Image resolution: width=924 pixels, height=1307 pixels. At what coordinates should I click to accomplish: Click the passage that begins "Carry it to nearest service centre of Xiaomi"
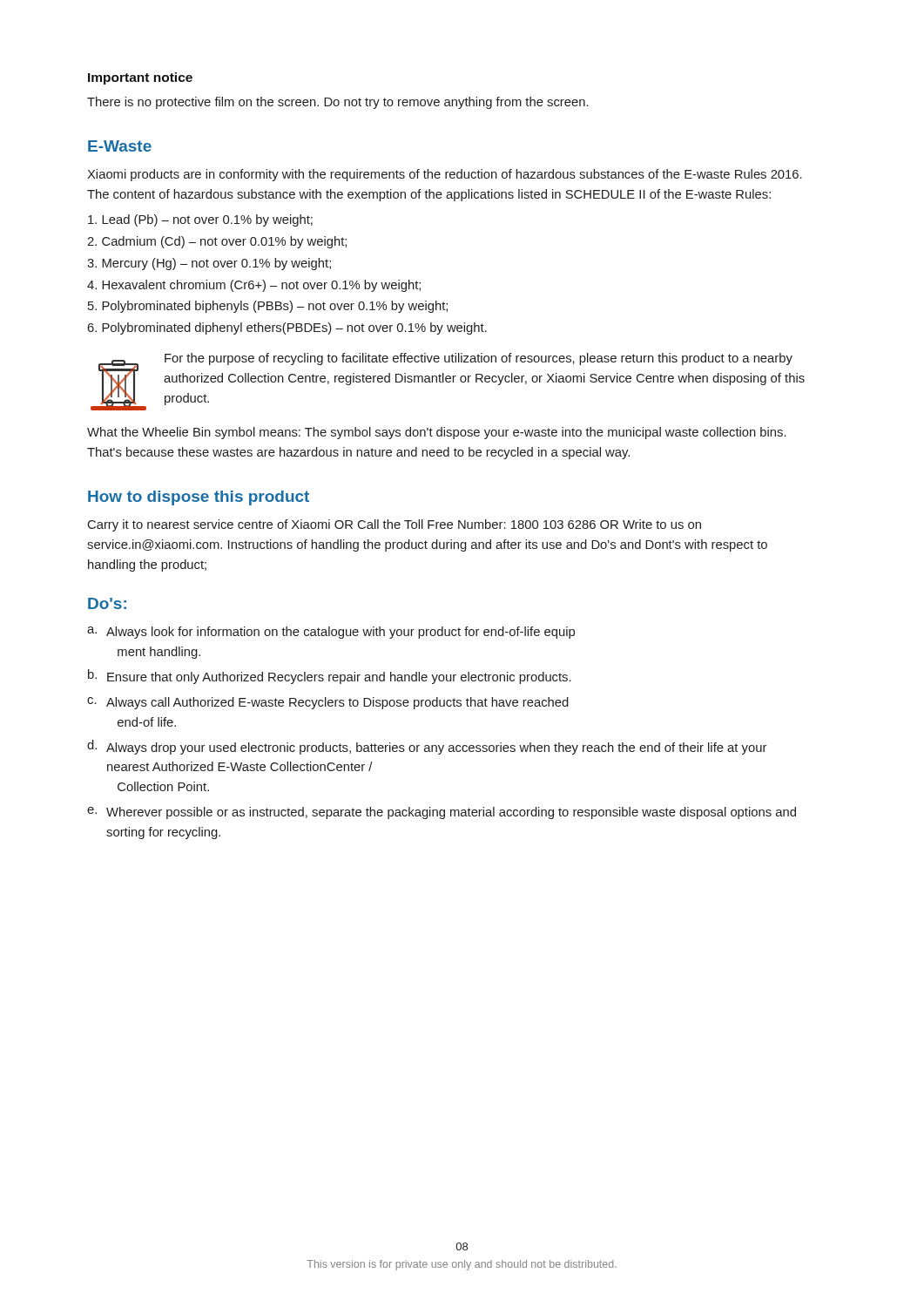coord(427,545)
